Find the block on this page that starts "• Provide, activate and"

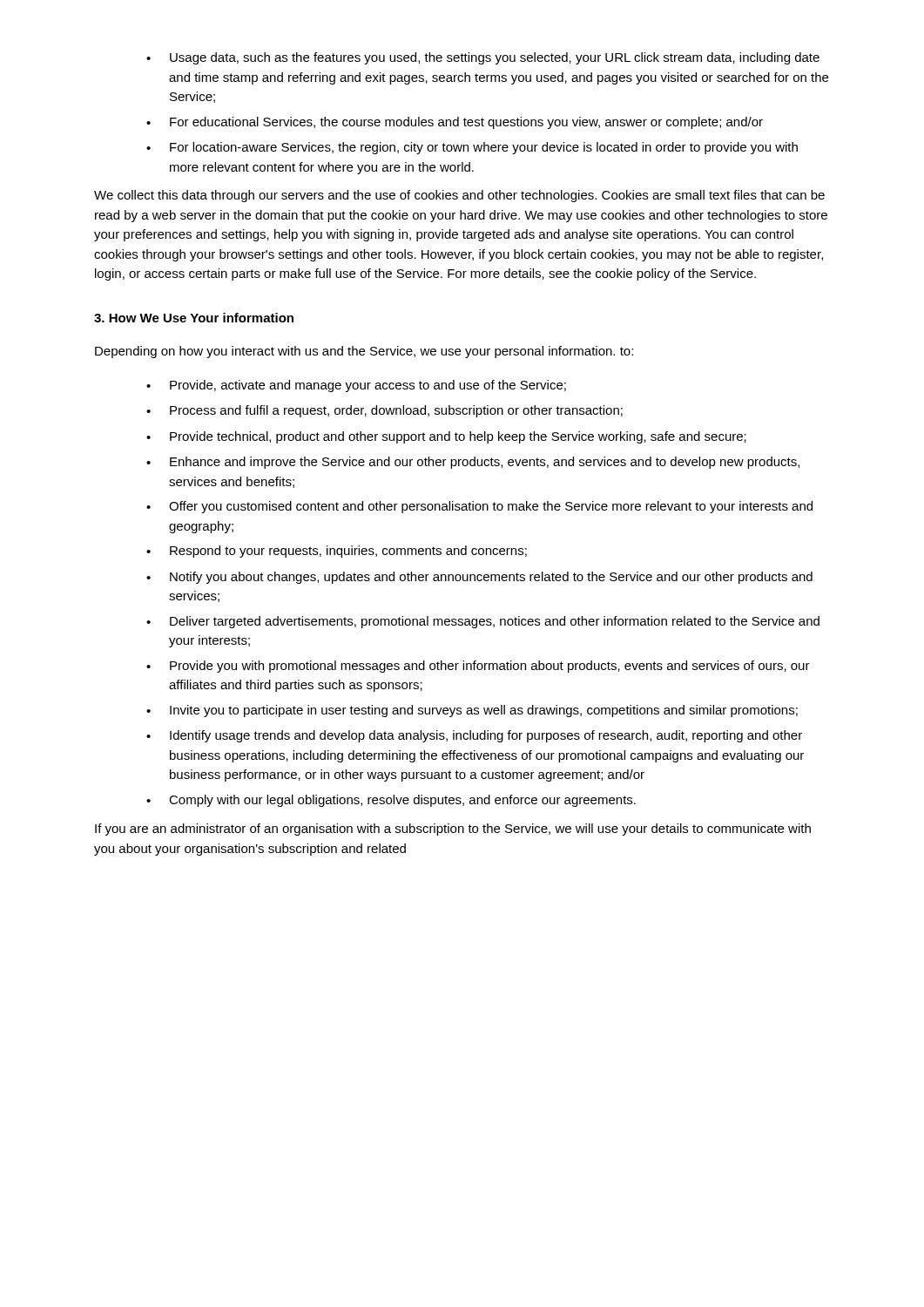(x=488, y=385)
